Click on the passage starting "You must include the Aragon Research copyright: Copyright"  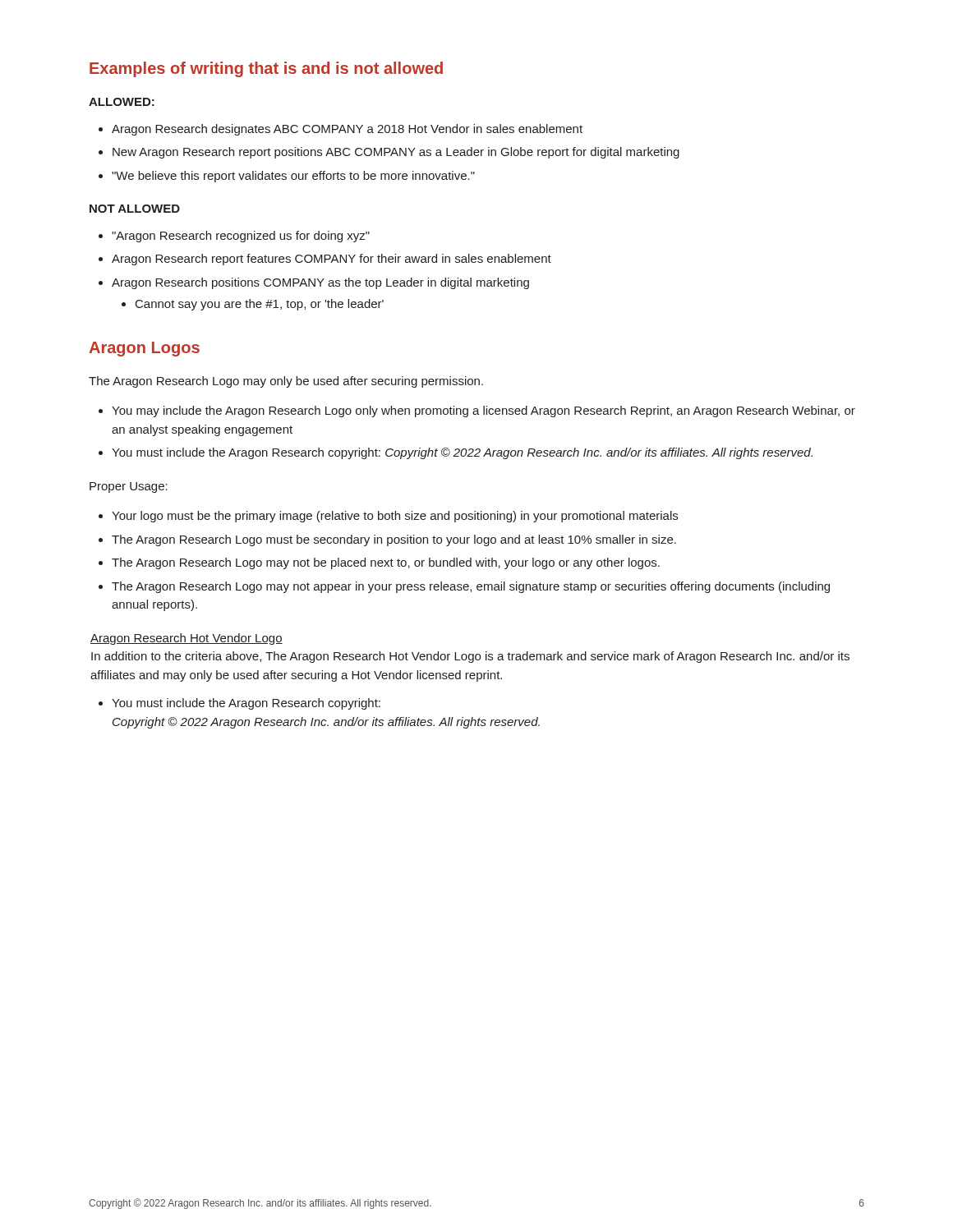point(476,712)
